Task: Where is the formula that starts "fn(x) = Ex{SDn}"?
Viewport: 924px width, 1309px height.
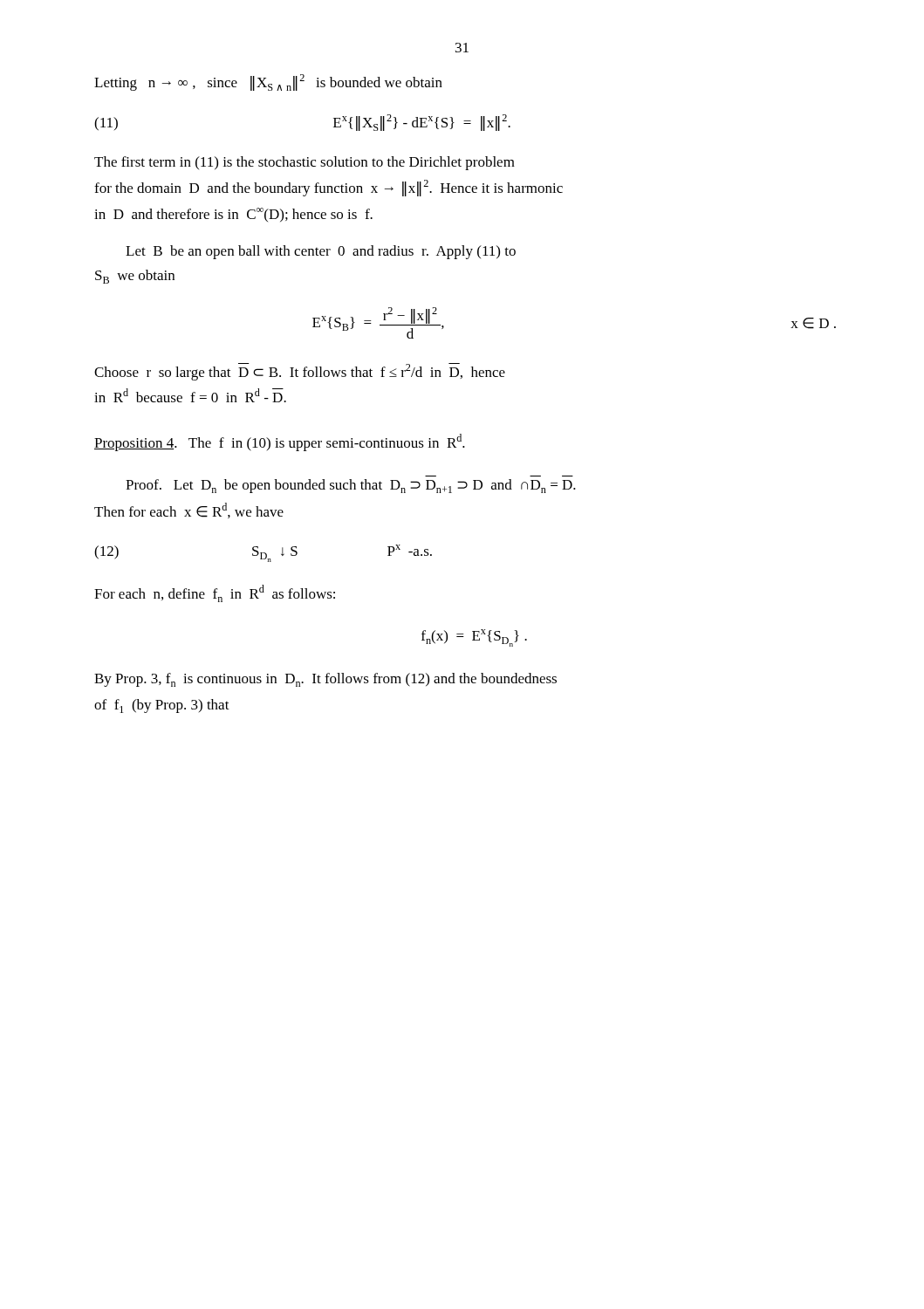Action: [474, 637]
